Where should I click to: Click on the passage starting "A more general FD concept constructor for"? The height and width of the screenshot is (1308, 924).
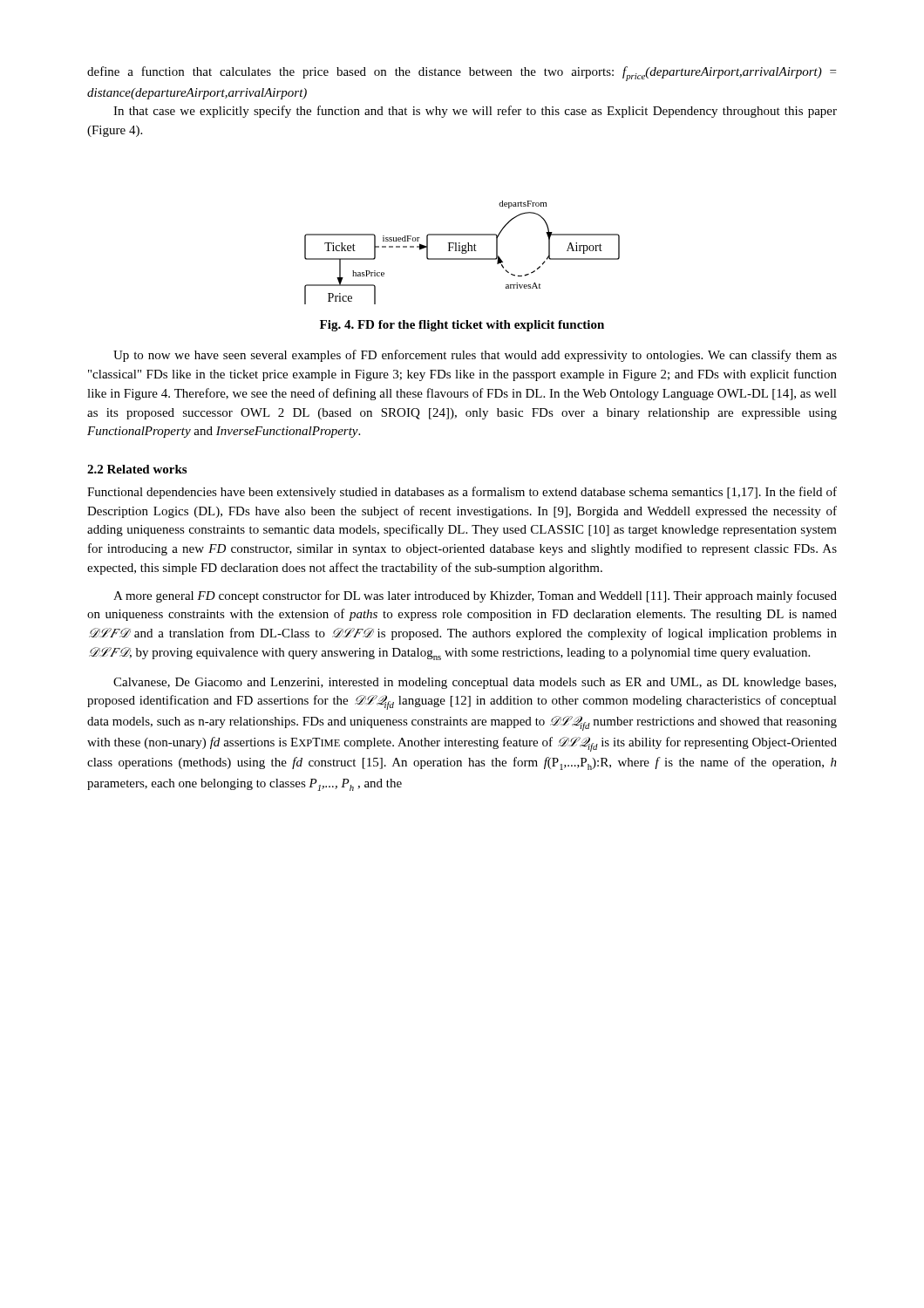tap(462, 625)
